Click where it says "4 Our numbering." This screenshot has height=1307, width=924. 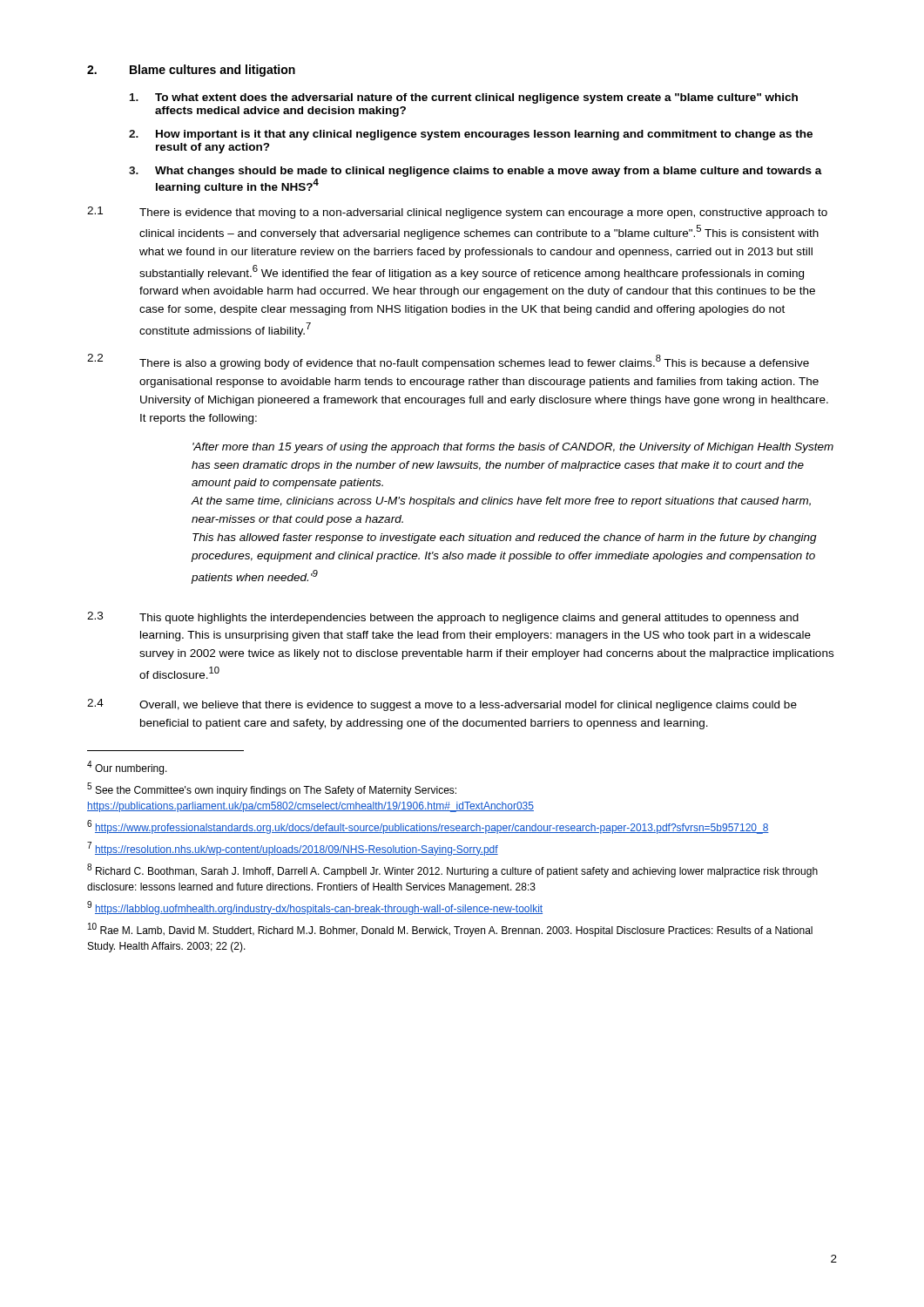coord(127,767)
